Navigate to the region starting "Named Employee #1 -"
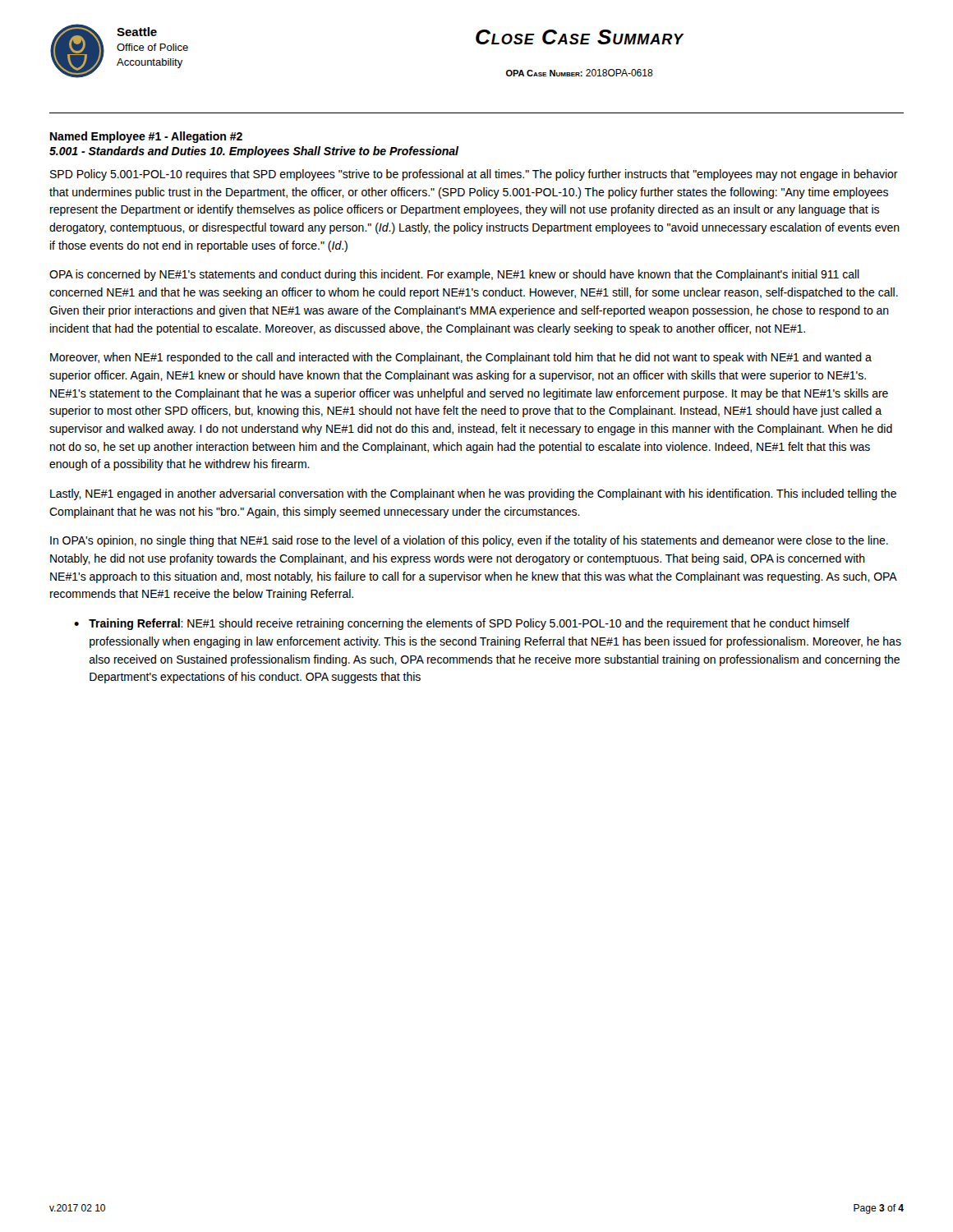 146,137
